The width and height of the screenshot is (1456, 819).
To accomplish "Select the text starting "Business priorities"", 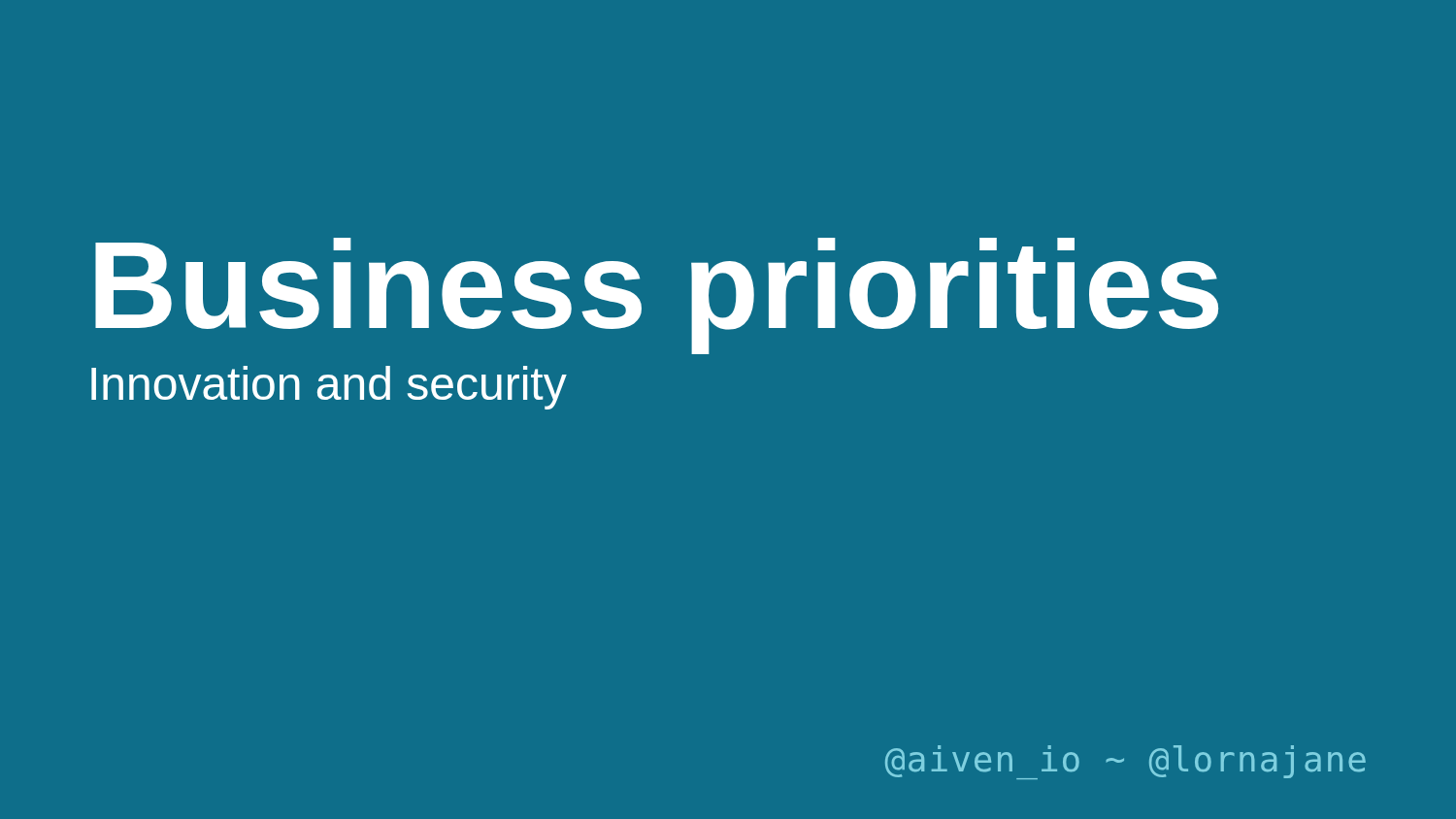I will (656, 285).
